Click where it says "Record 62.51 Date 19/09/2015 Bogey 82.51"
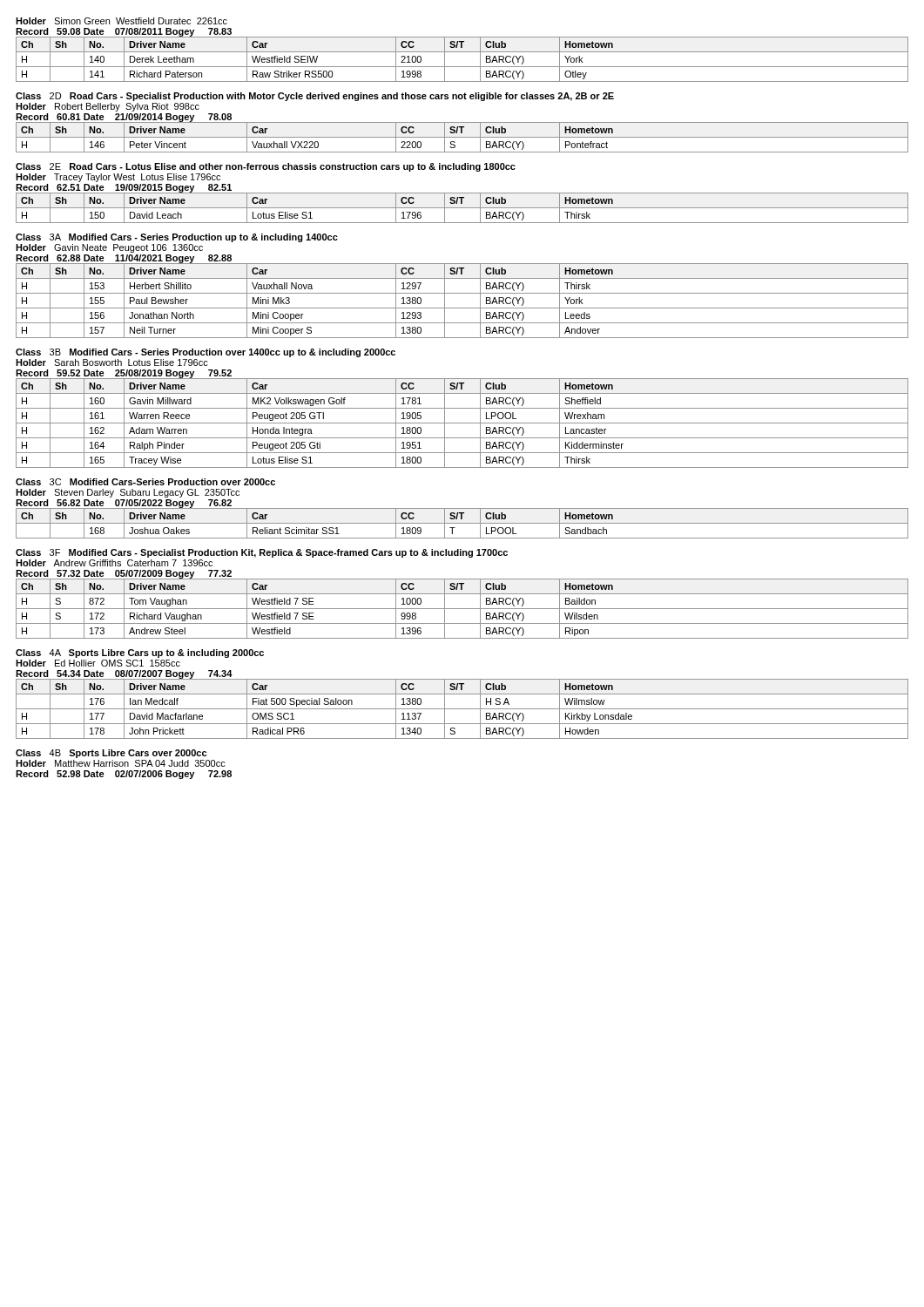 pos(124,187)
